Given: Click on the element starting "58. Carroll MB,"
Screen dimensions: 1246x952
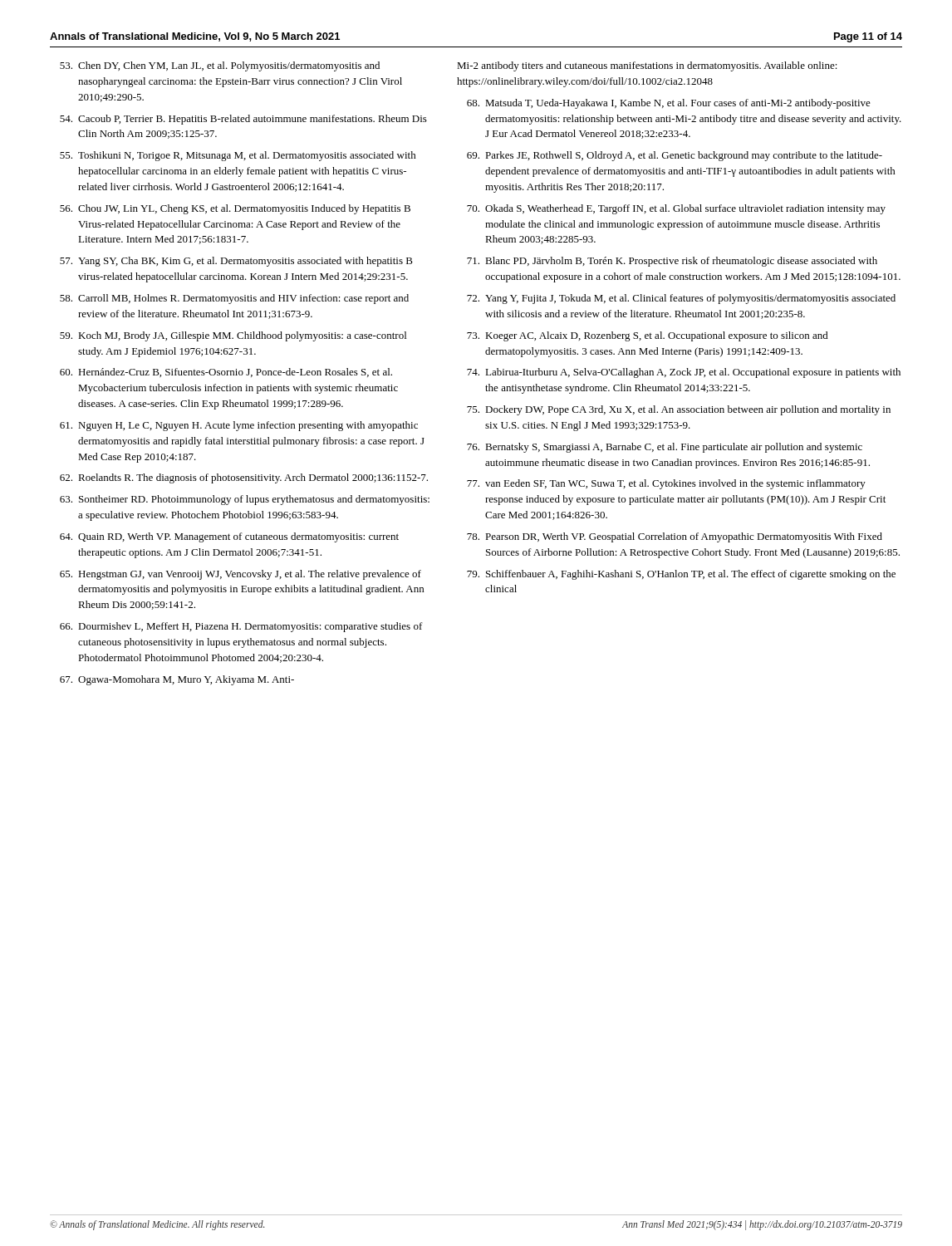Looking at the screenshot, I should click(x=241, y=306).
